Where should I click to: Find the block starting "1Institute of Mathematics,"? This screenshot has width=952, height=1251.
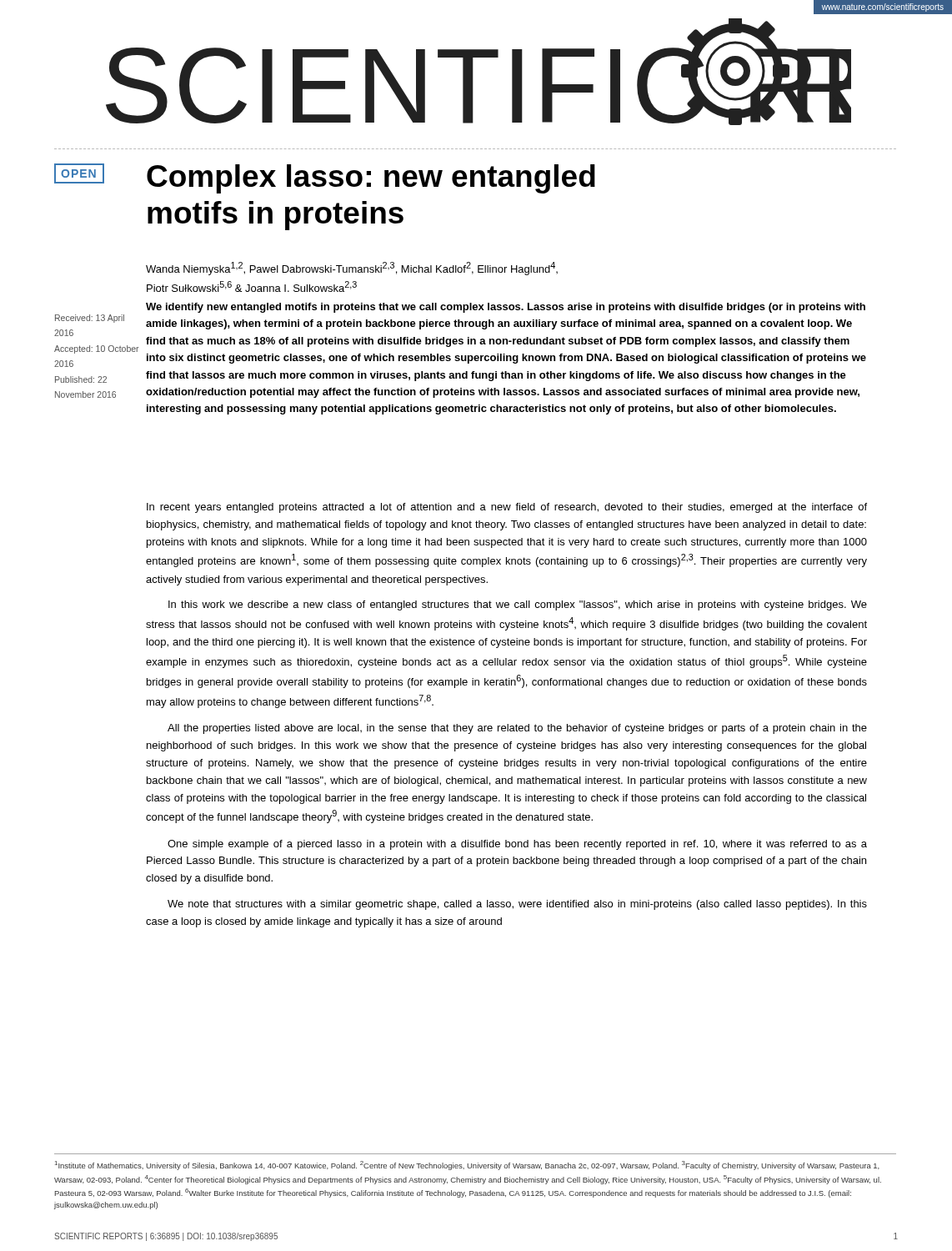[x=468, y=1184]
